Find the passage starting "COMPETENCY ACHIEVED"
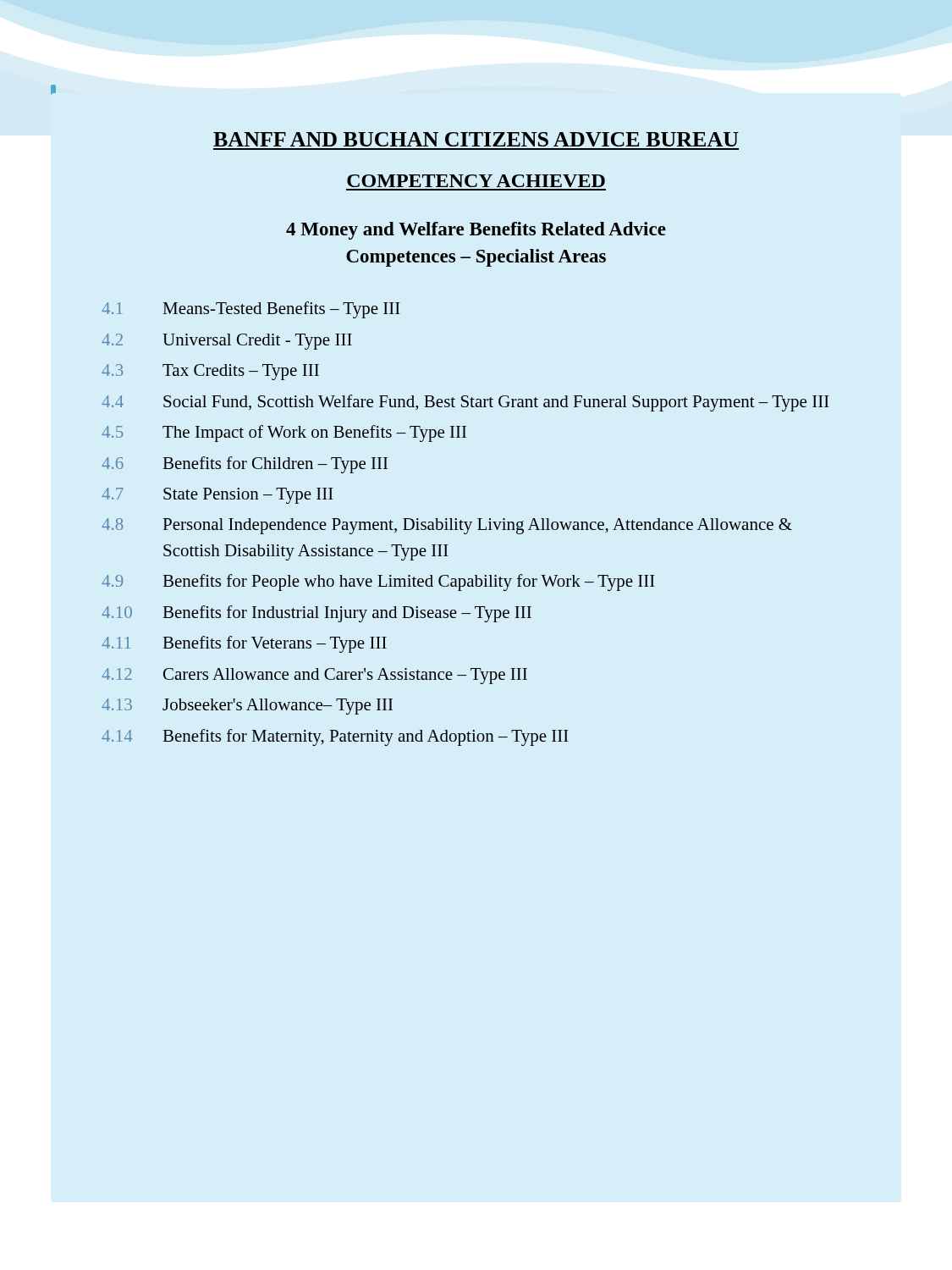The image size is (952, 1270). coord(476,180)
